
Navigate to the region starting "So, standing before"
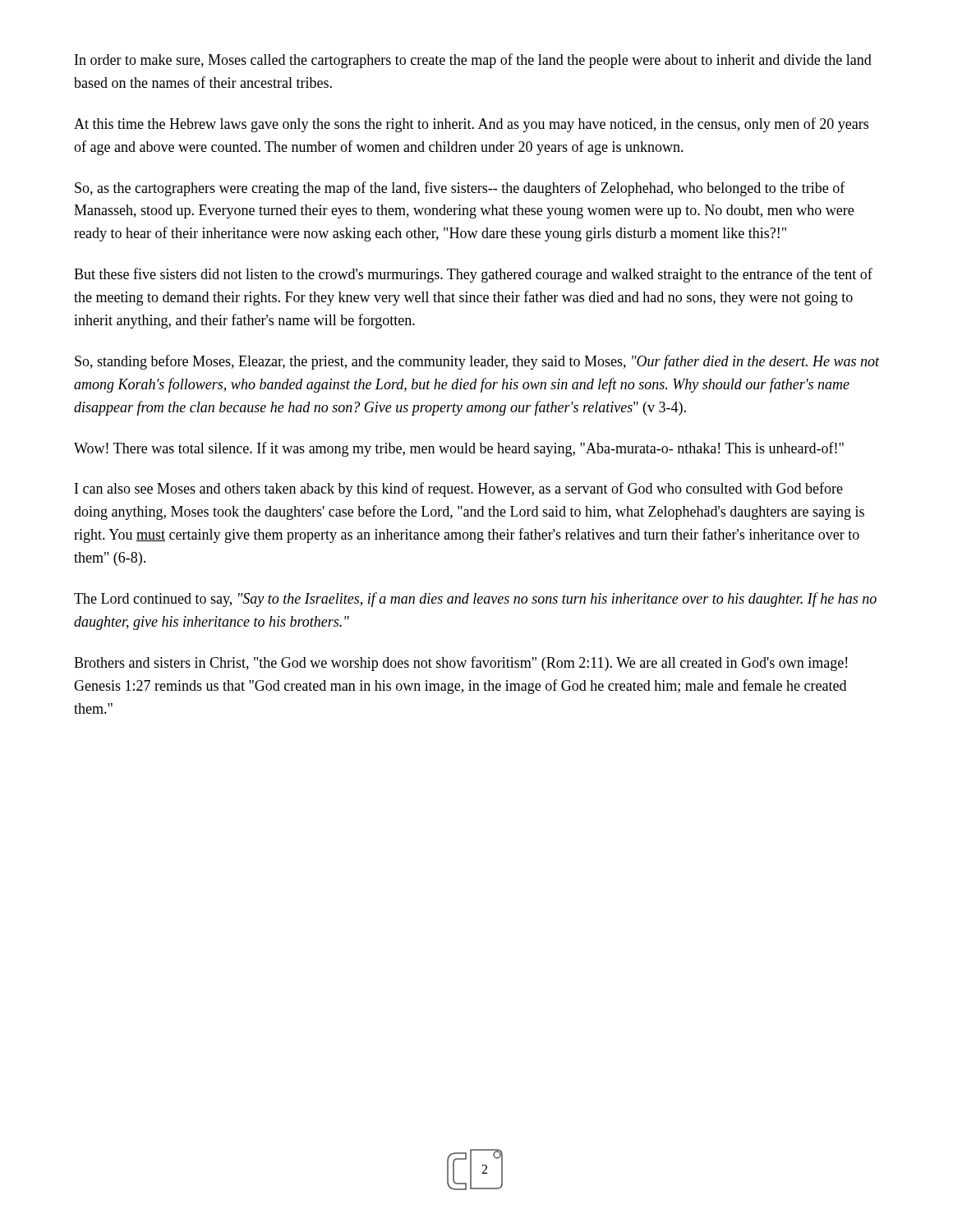point(476,384)
